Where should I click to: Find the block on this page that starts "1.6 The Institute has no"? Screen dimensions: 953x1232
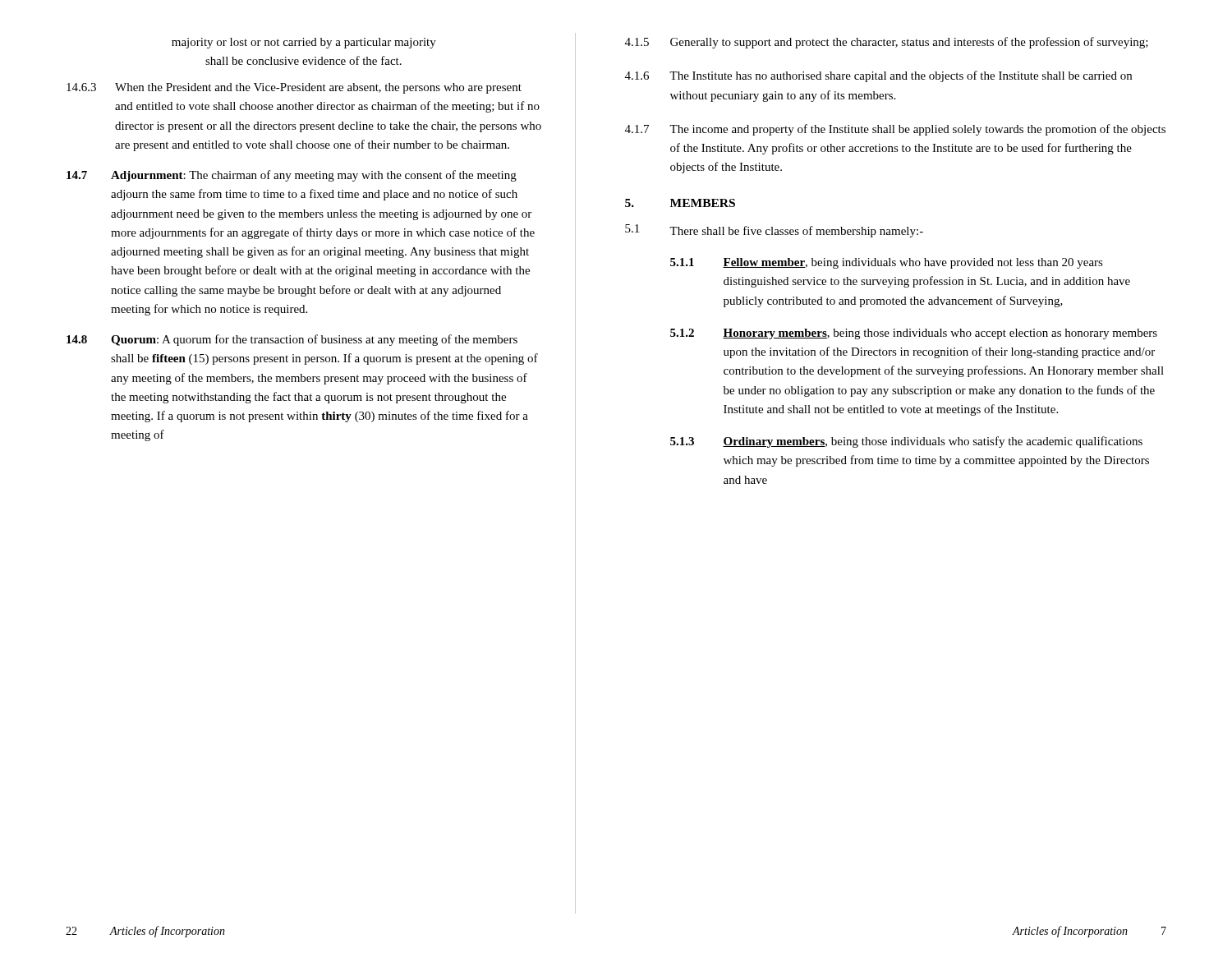pyautogui.click(x=895, y=86)
